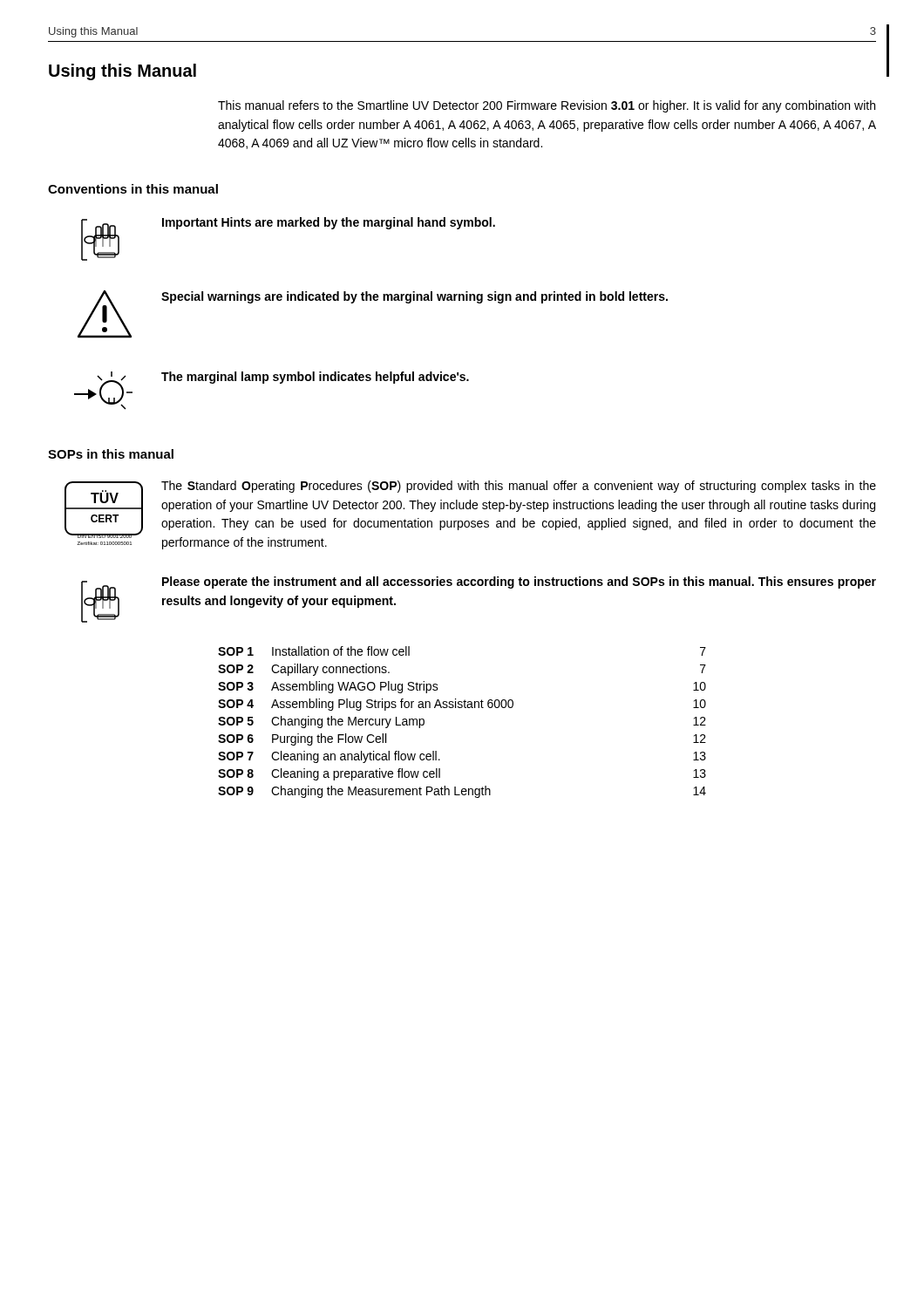Find the block on this page that starts "Special warnings are indicated by the"
924x1308 pixels.
[462, 314]
